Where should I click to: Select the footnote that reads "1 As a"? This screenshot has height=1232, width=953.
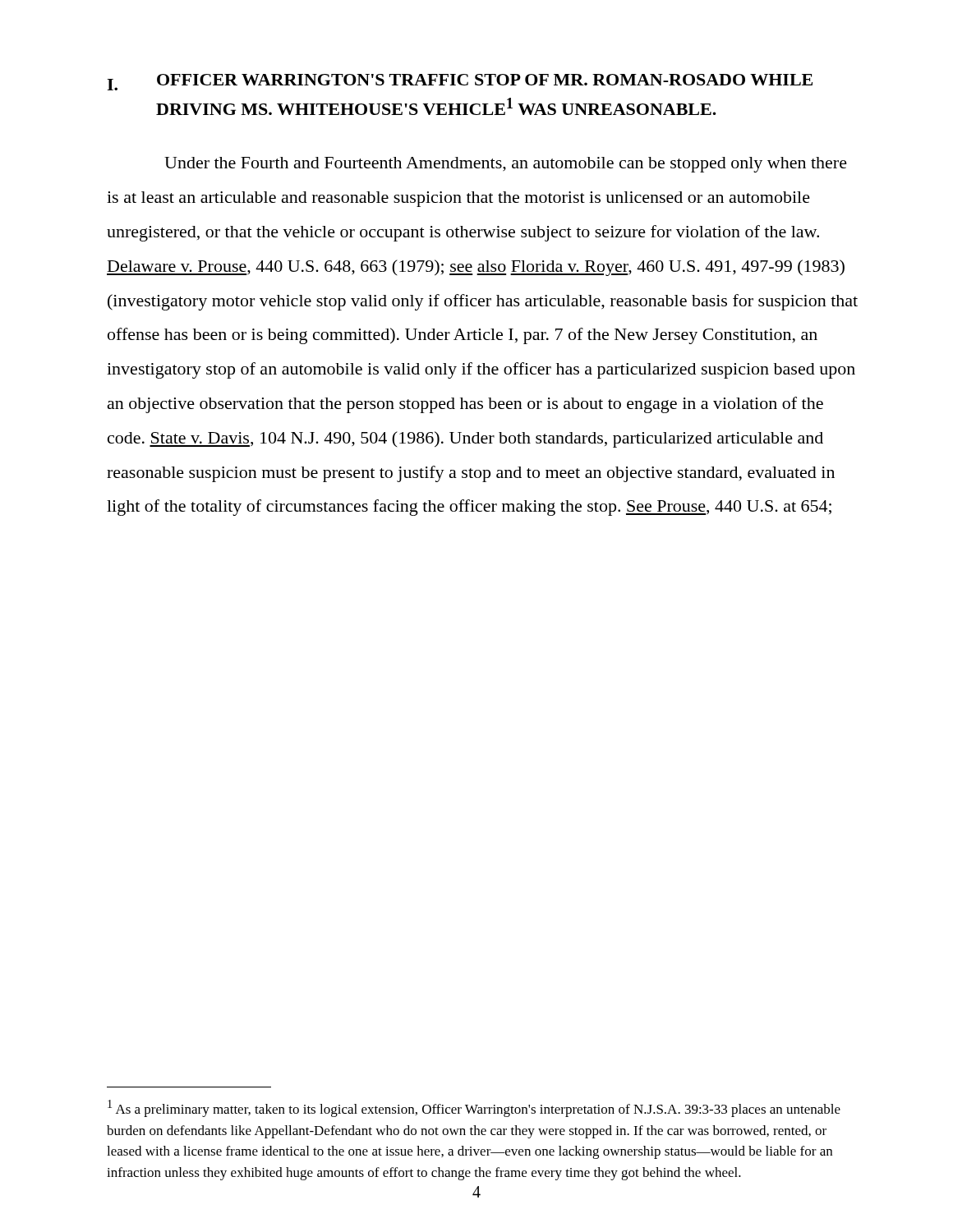(474, 1139)
